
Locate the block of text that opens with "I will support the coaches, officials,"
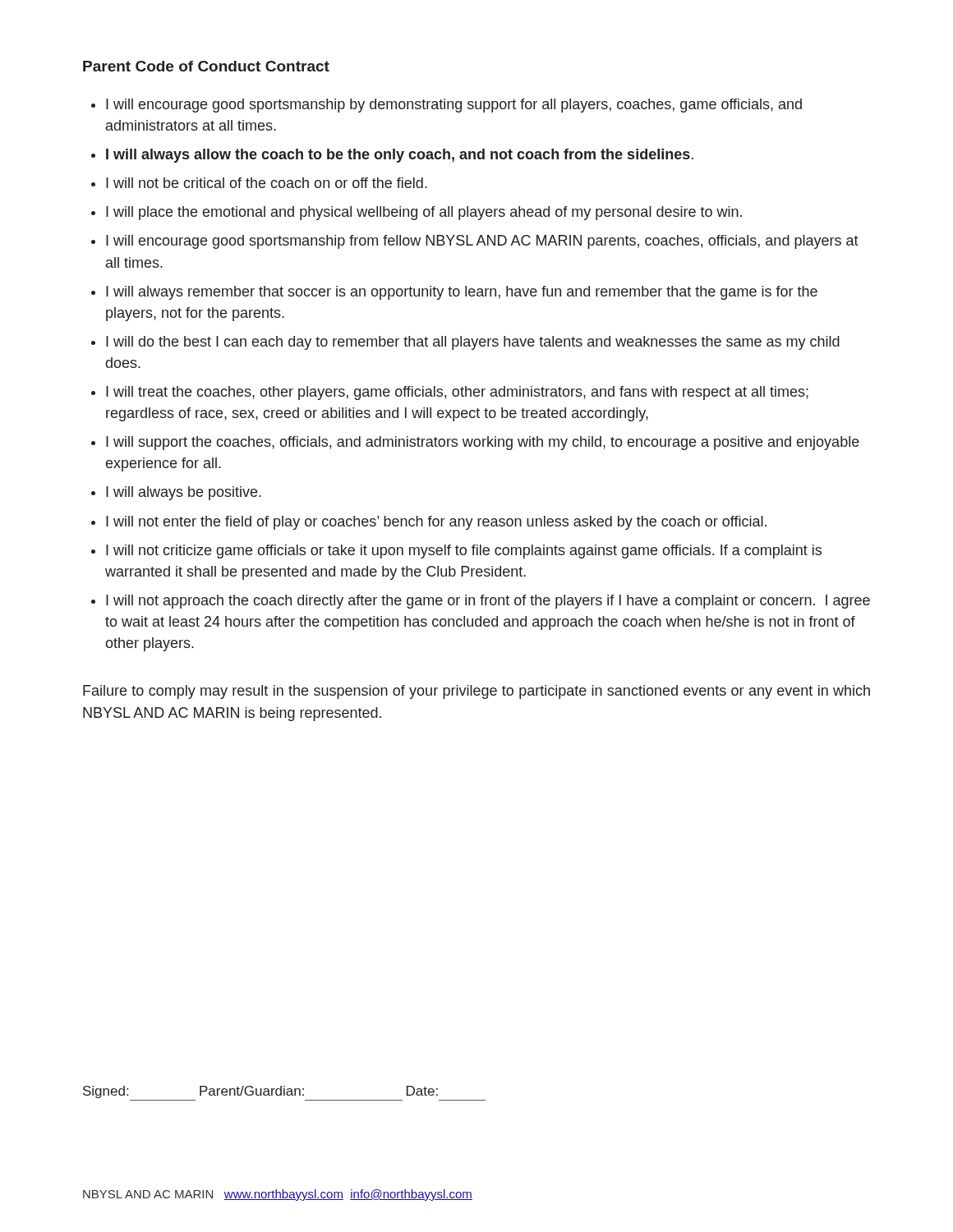[x=482, y=453]
